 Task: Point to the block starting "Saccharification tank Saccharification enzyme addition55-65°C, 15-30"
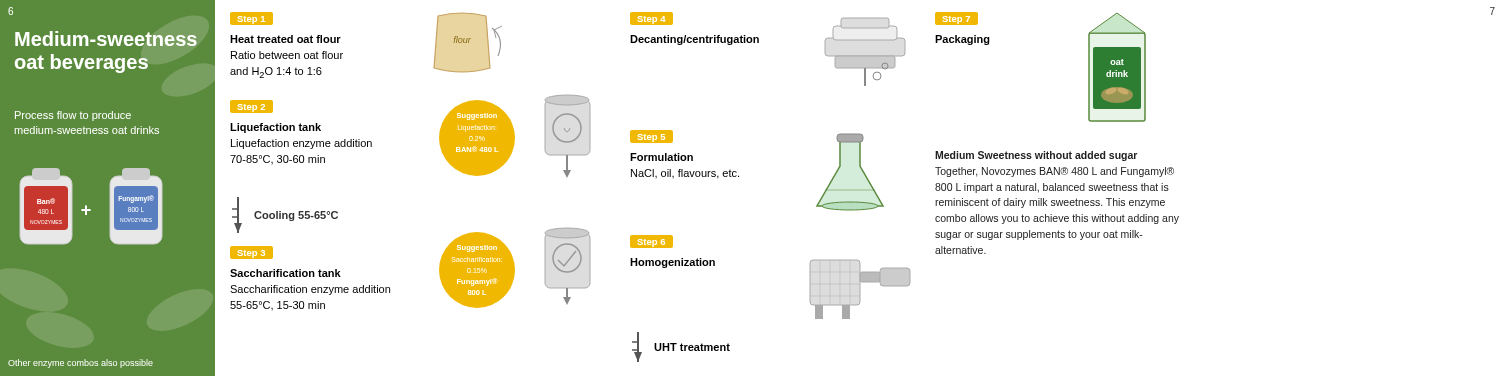(x=310, y=289)
